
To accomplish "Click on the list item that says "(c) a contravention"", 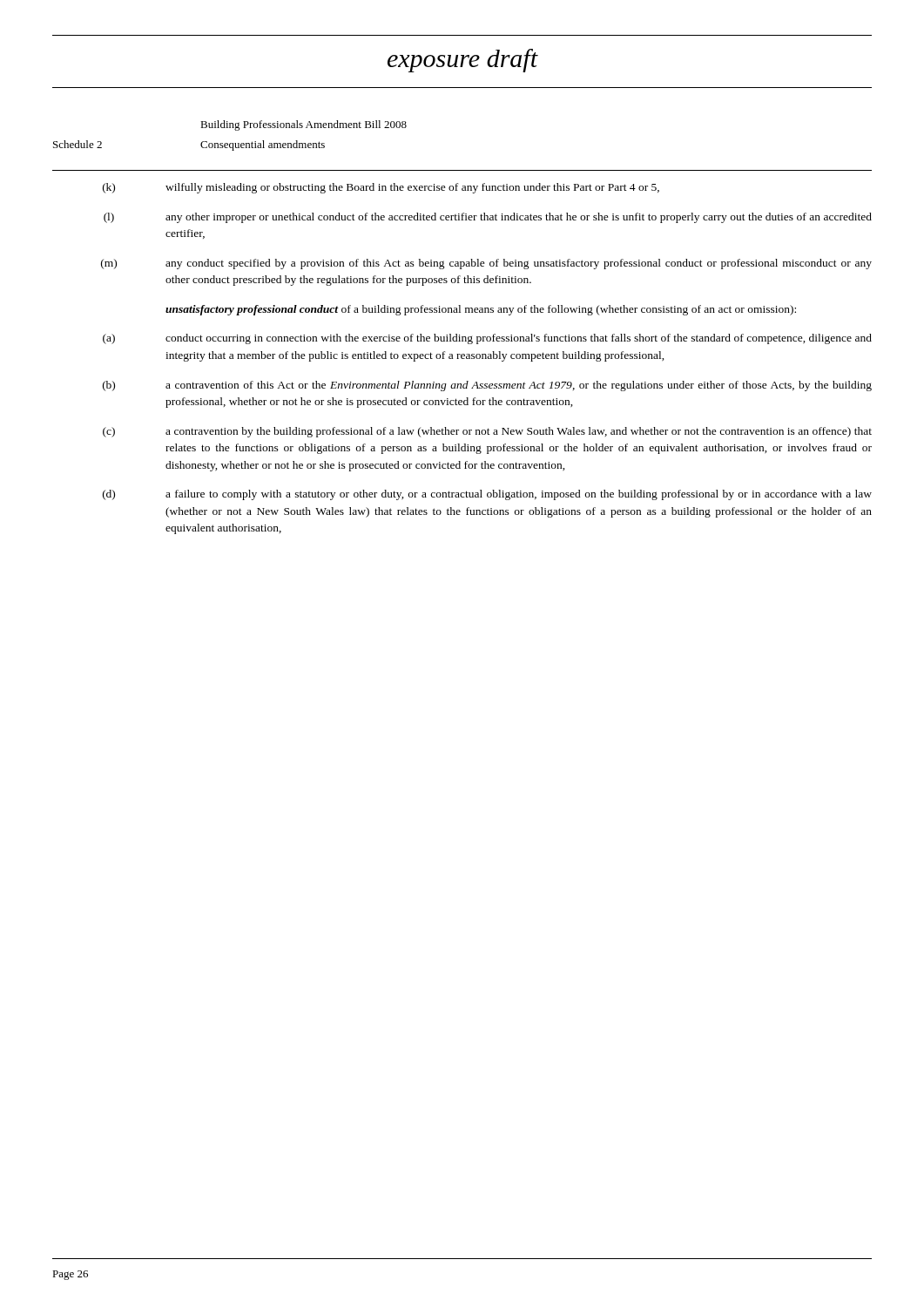I will (462, 448).
